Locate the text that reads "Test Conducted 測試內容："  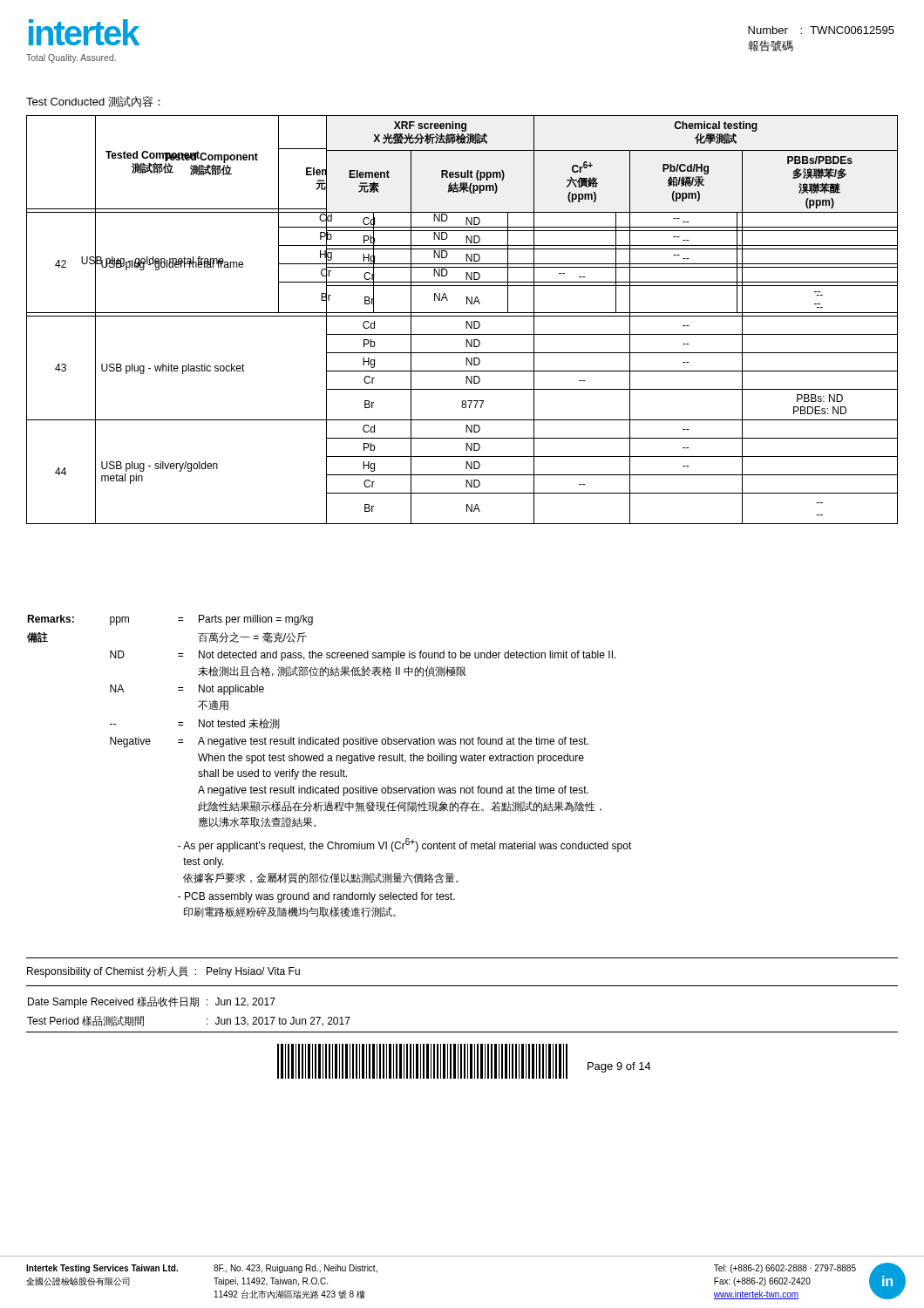tap(95, 102)
